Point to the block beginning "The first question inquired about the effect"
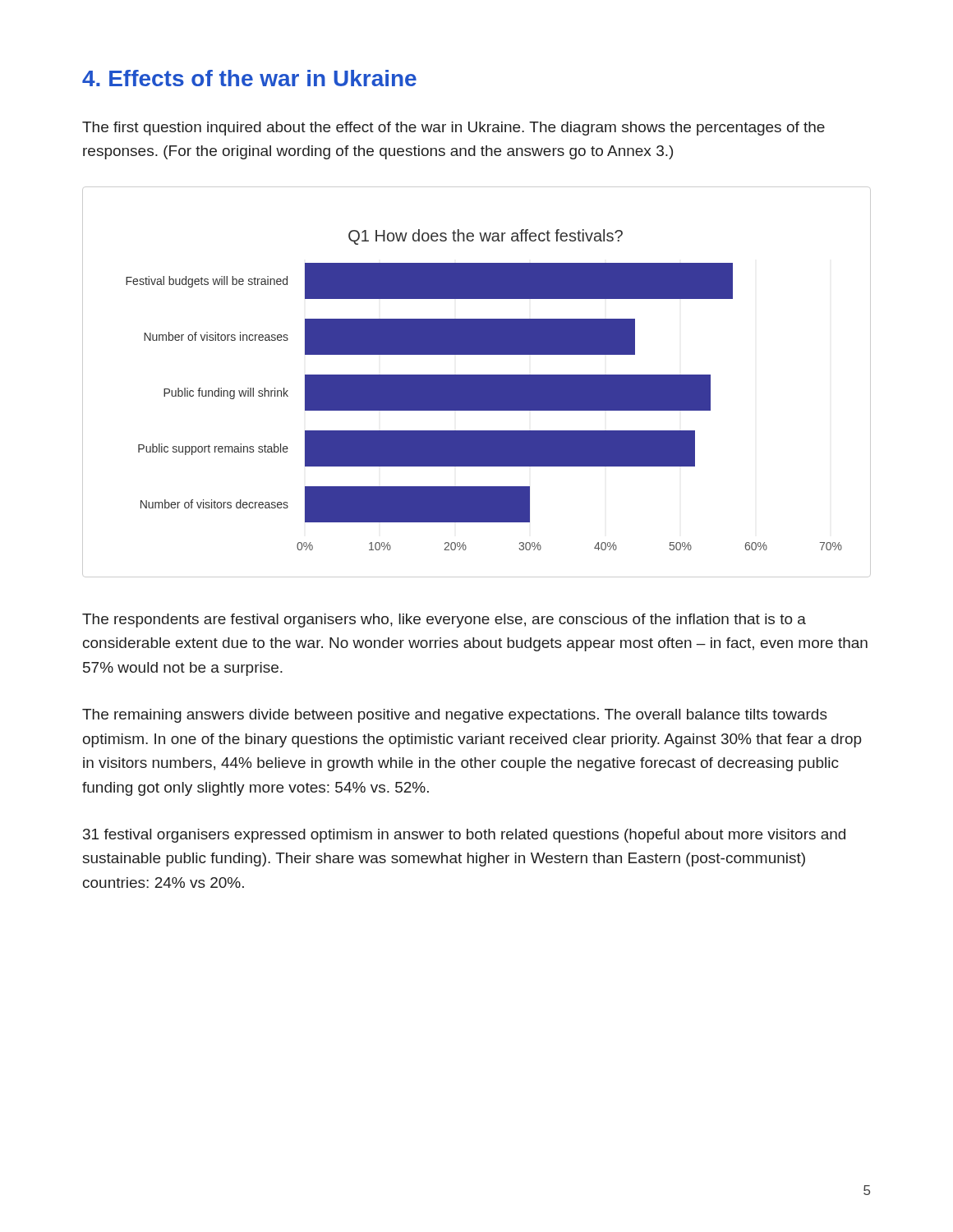 [454, 139]
